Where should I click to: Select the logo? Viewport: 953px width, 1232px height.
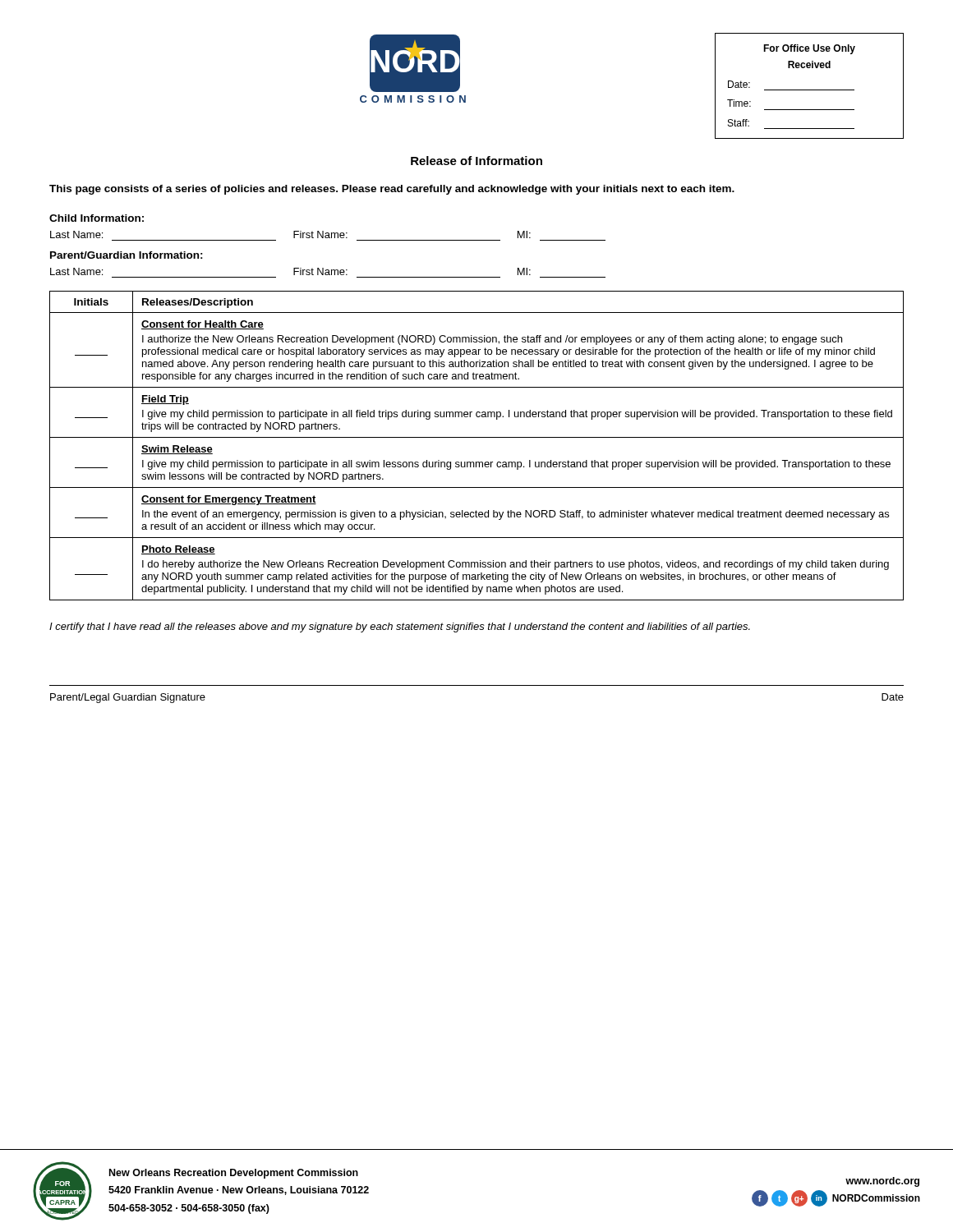(x=415, y=70)
